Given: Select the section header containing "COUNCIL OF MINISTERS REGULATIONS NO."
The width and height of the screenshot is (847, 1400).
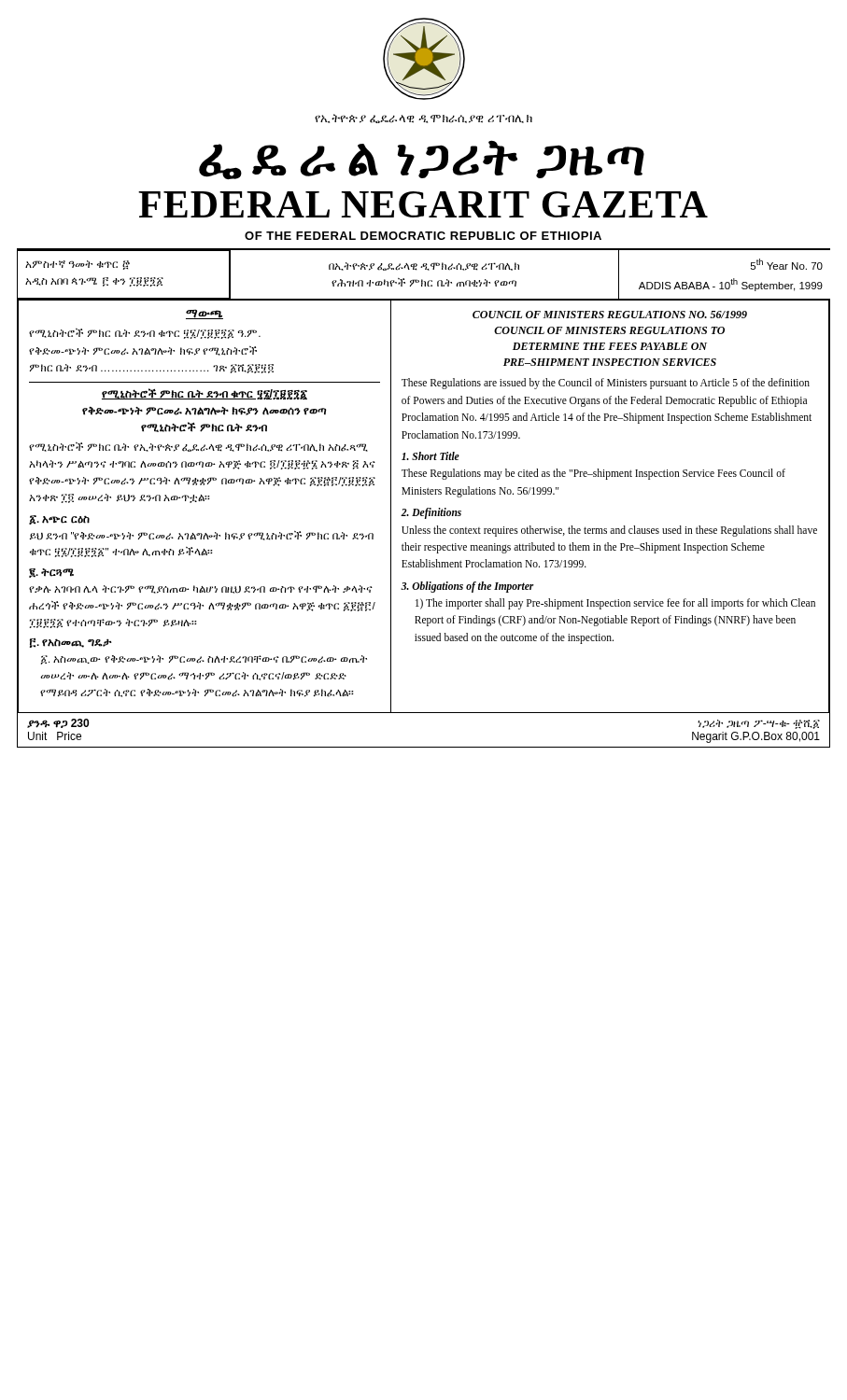Looking at the screenshot, I should (610, 338).
